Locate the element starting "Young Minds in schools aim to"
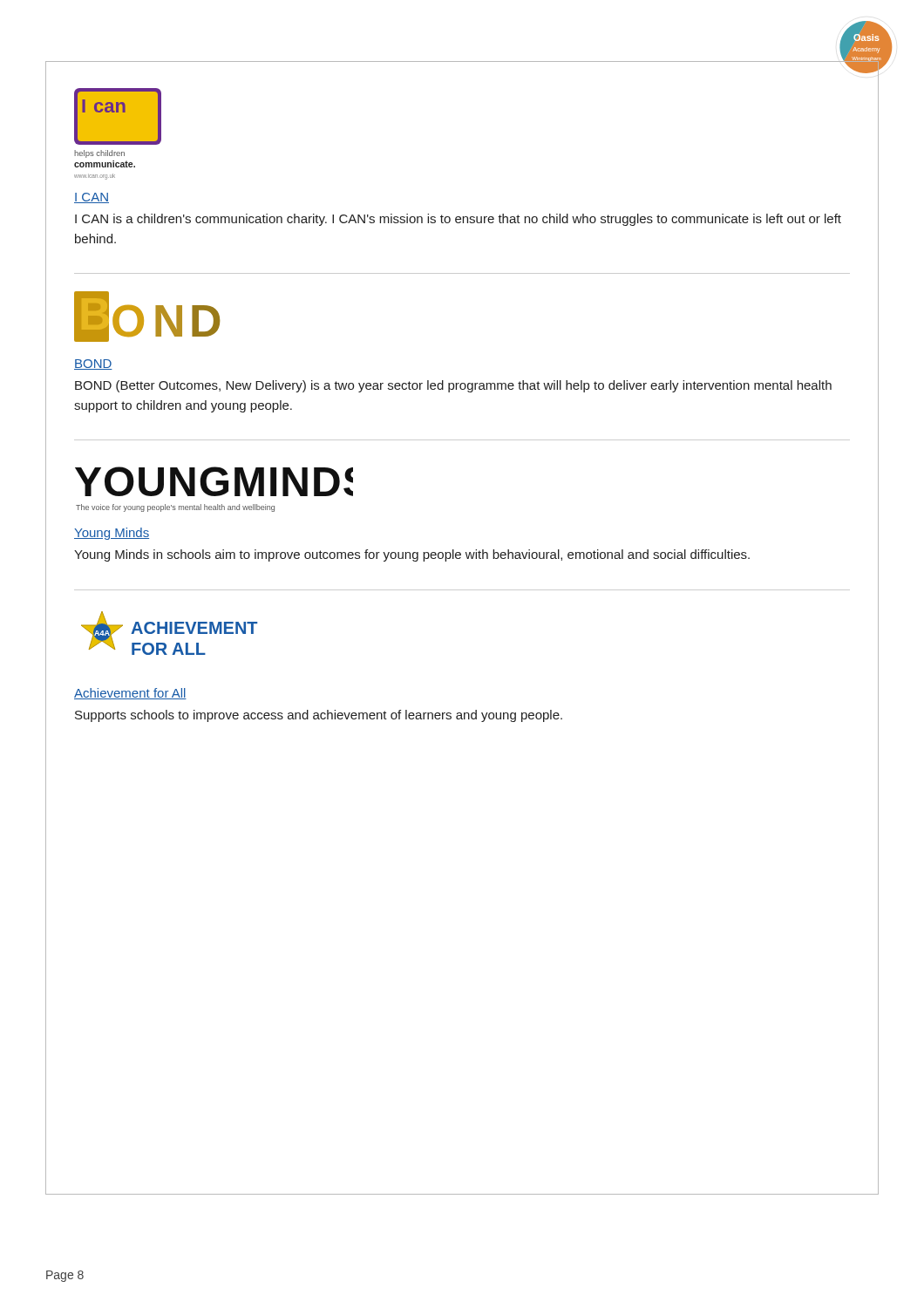The image size is (924, 1308). coord(462,555)
